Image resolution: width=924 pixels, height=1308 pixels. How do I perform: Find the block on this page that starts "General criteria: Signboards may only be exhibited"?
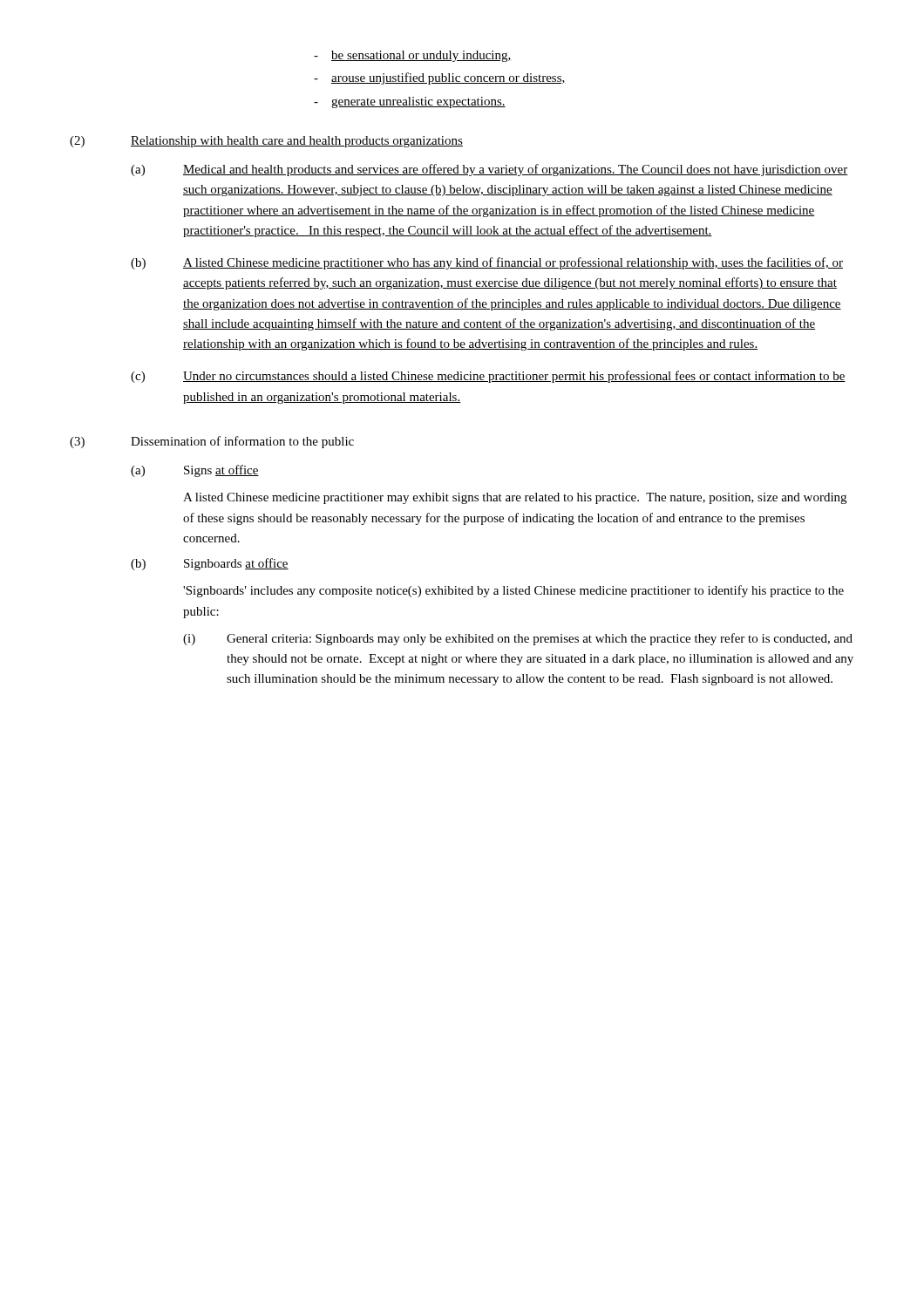[540, 658]
